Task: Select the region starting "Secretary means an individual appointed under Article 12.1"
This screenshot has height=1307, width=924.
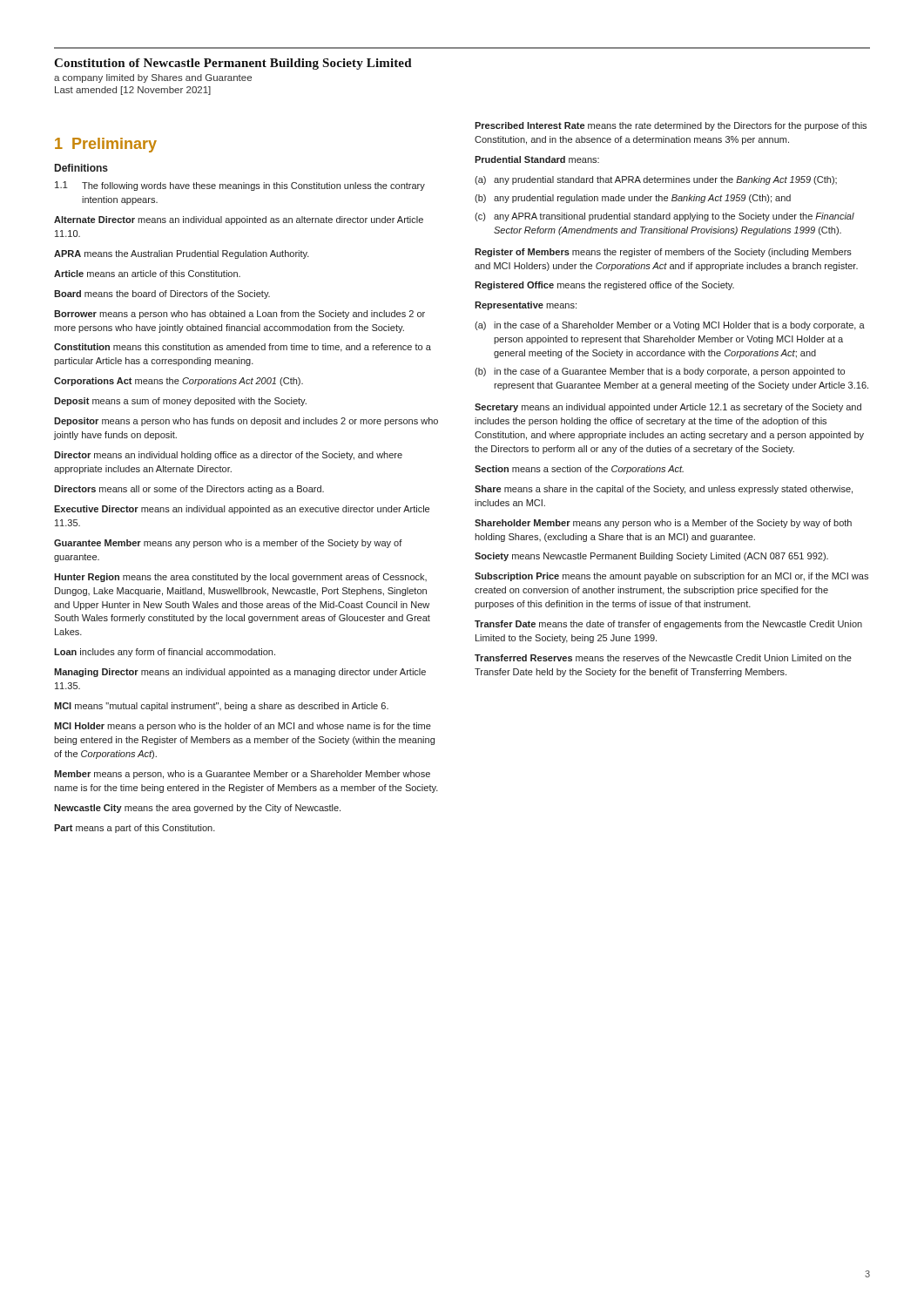Action: pyautogui.click(x=669, y=428)
